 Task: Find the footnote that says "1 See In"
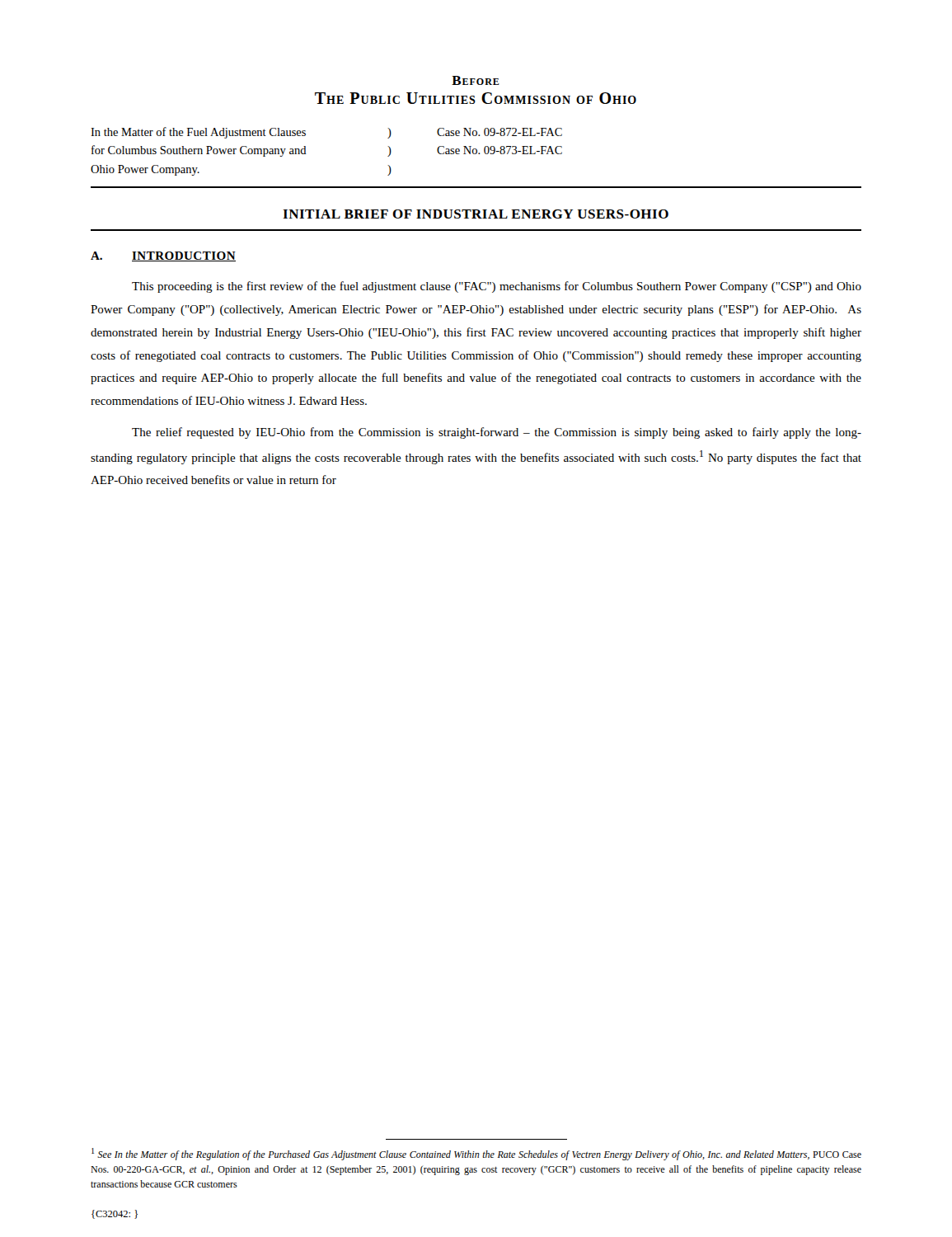coord(476,1168)
